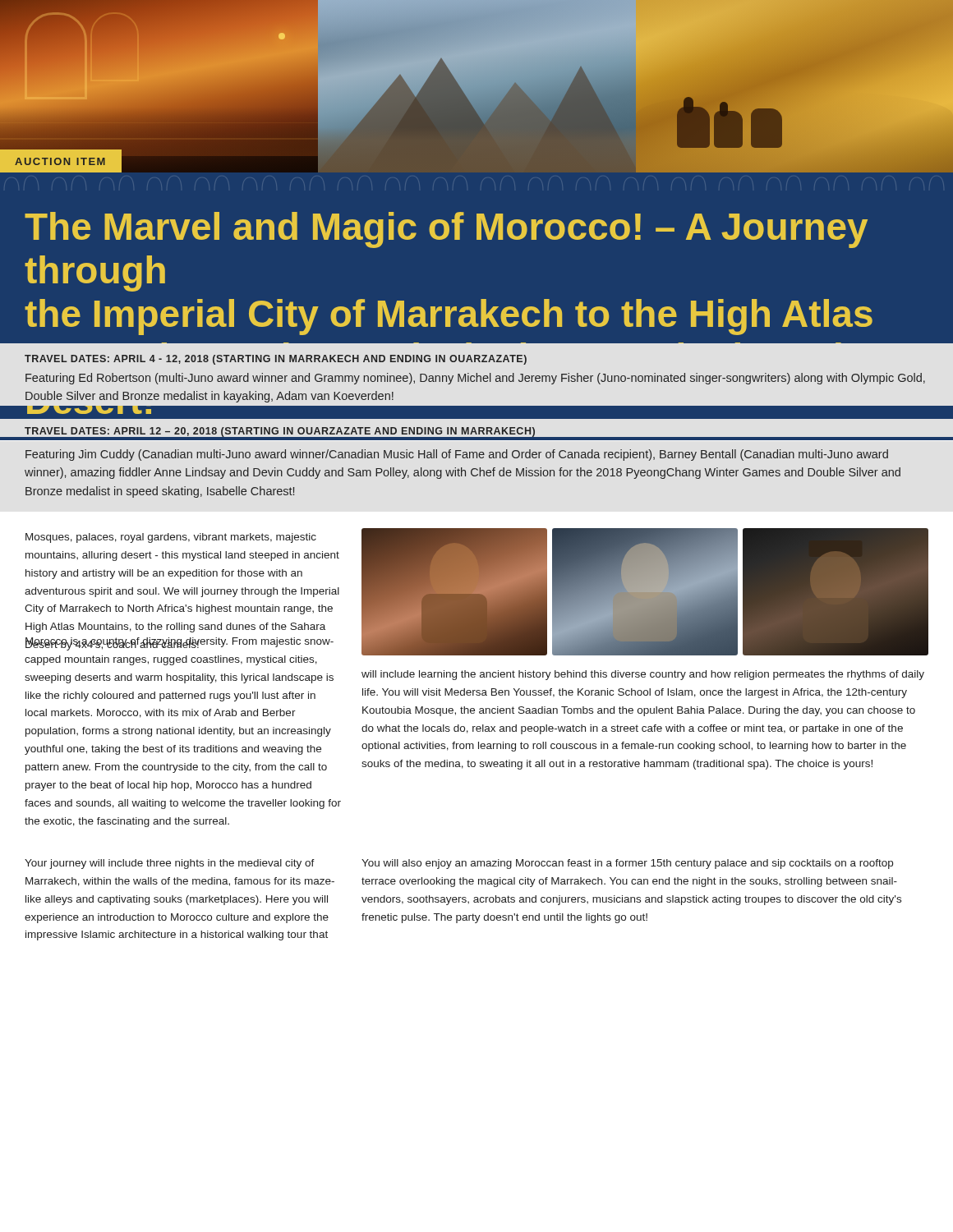Image resolution: width=953 pixels, height=1232 pixels.
Task: Select the section header with the text "TRAVEL DATES: APRIL 12 –"
Action: 476,431
